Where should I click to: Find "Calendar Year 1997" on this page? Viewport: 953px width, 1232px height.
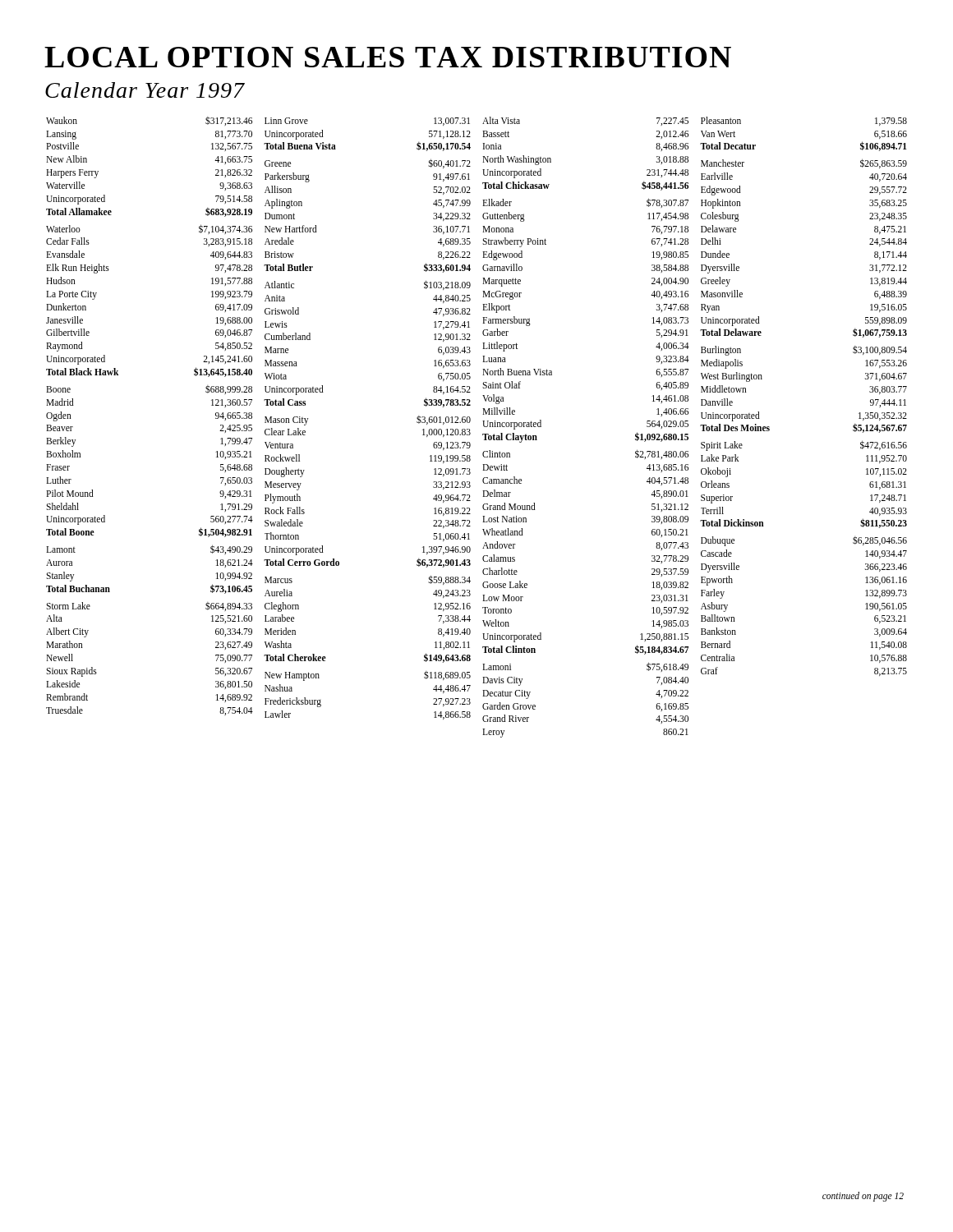pyautogui.click(x=145, y=90)
